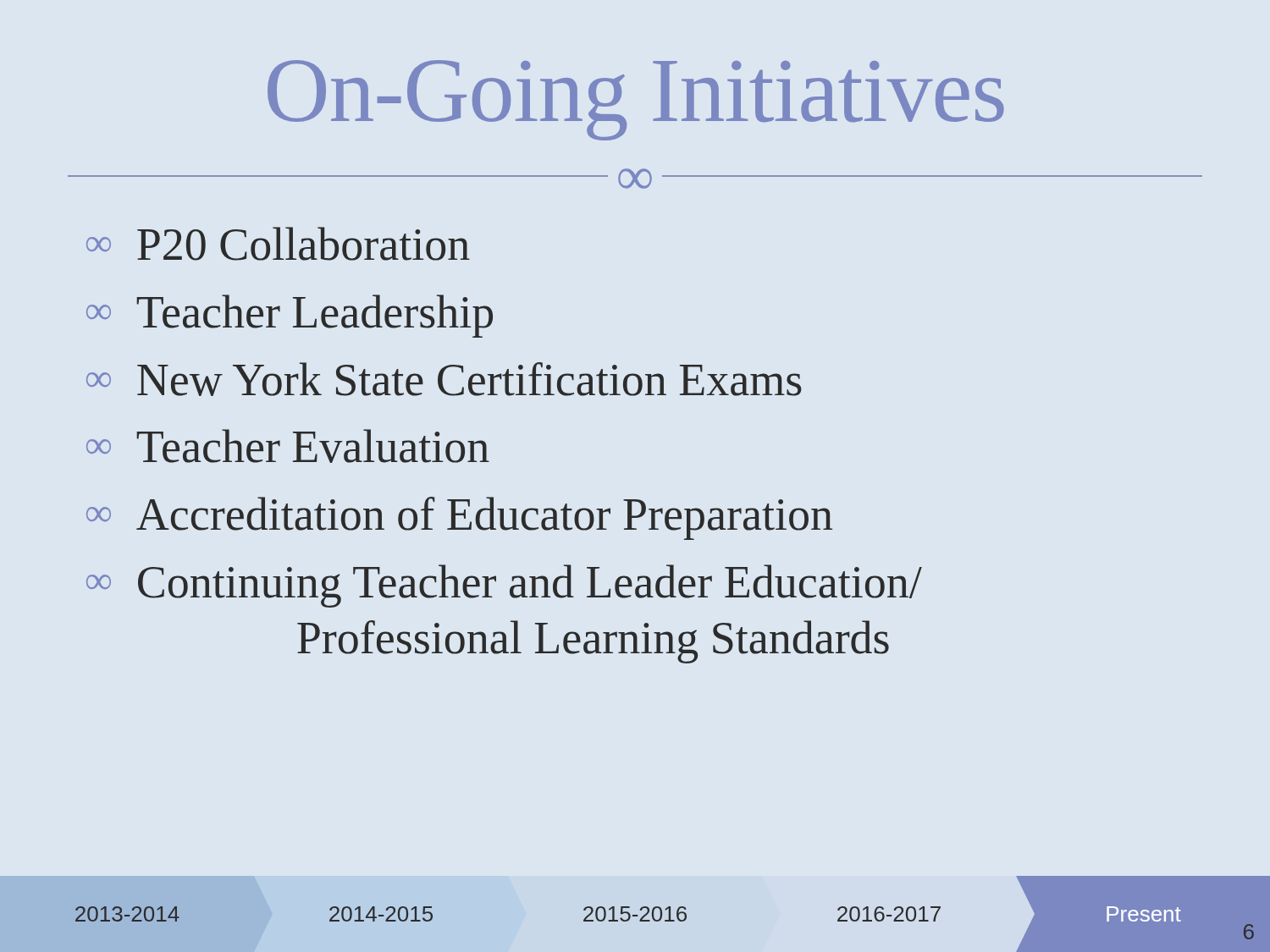This screenshot has width=1270, height=952.
Task: Click the passage that begins "∞ Accreditation of"
Action: (x=459, y=516)
